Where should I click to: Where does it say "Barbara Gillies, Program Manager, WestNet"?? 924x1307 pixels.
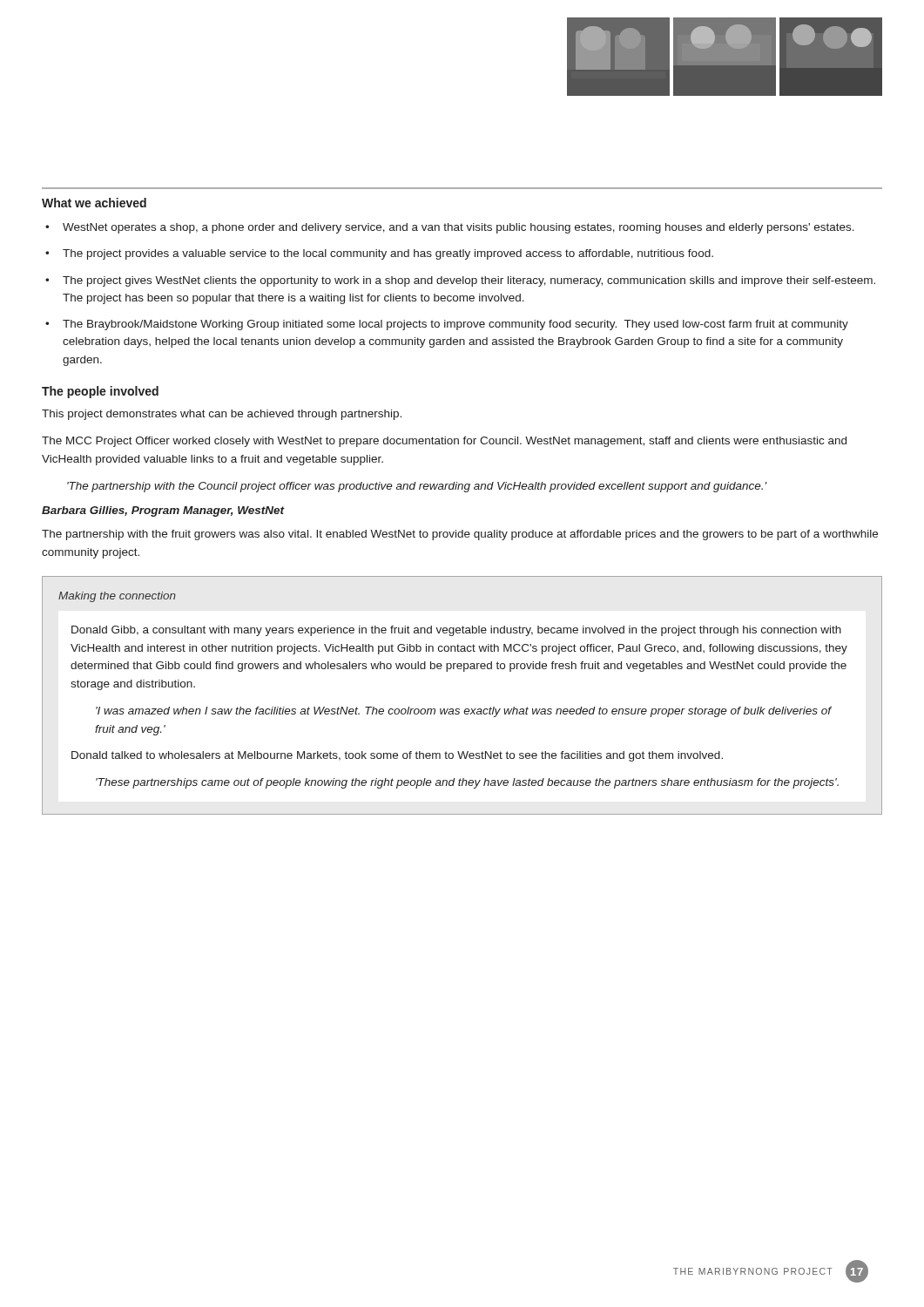click(x=163, y=510)
